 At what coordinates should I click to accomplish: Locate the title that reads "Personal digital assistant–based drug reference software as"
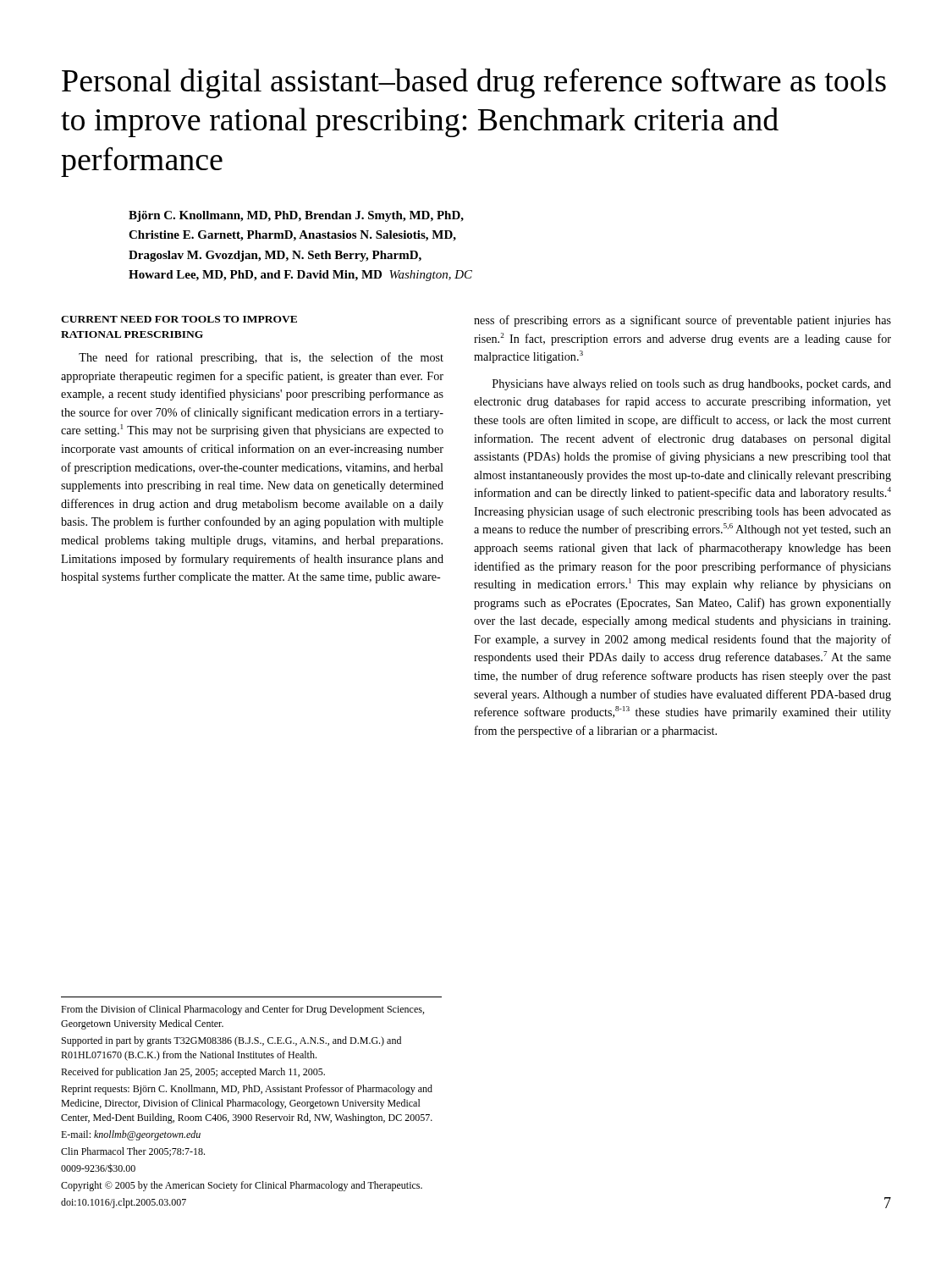click(474, 120)
